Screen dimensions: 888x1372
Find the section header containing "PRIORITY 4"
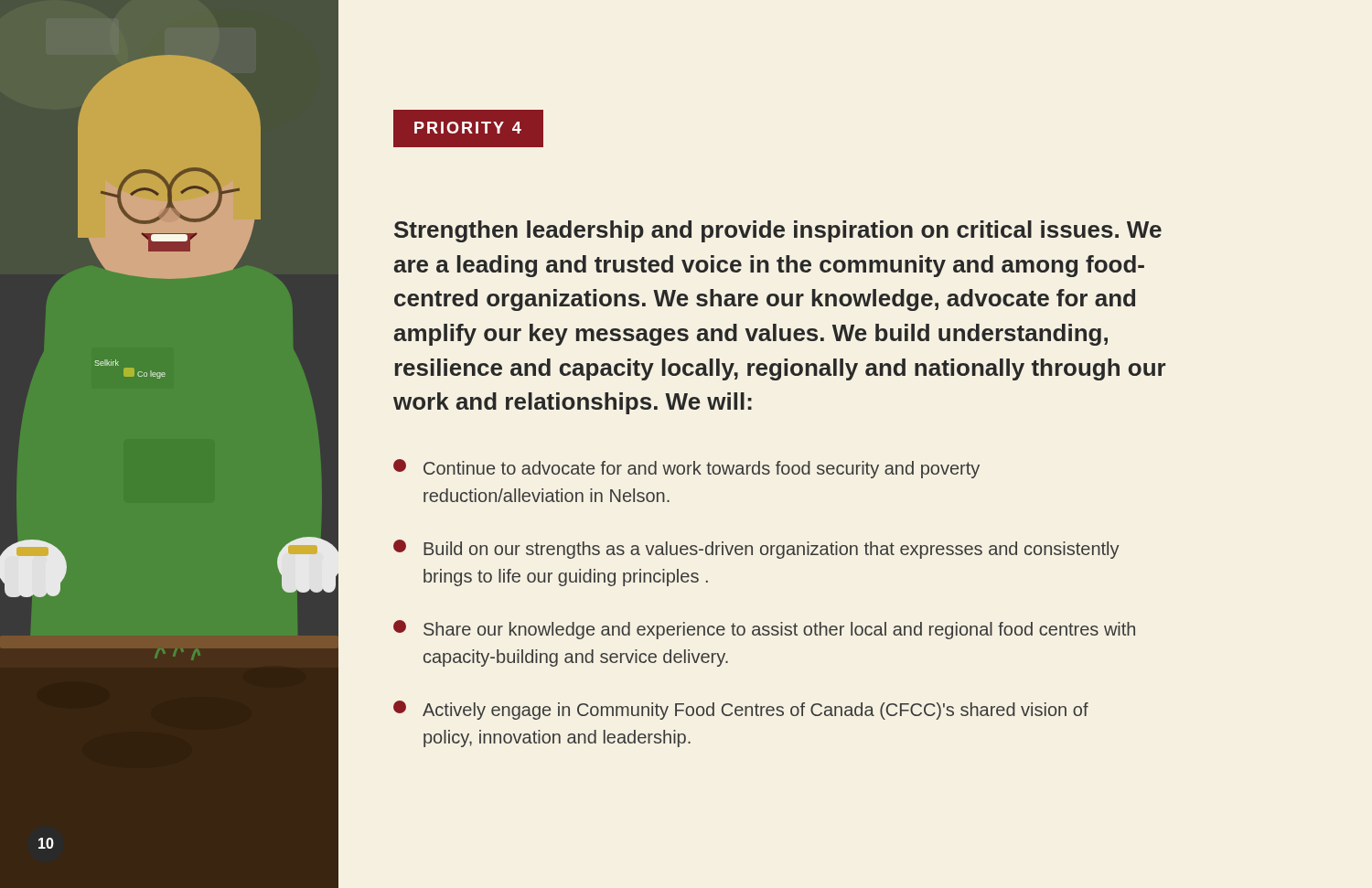pos(468,128)
